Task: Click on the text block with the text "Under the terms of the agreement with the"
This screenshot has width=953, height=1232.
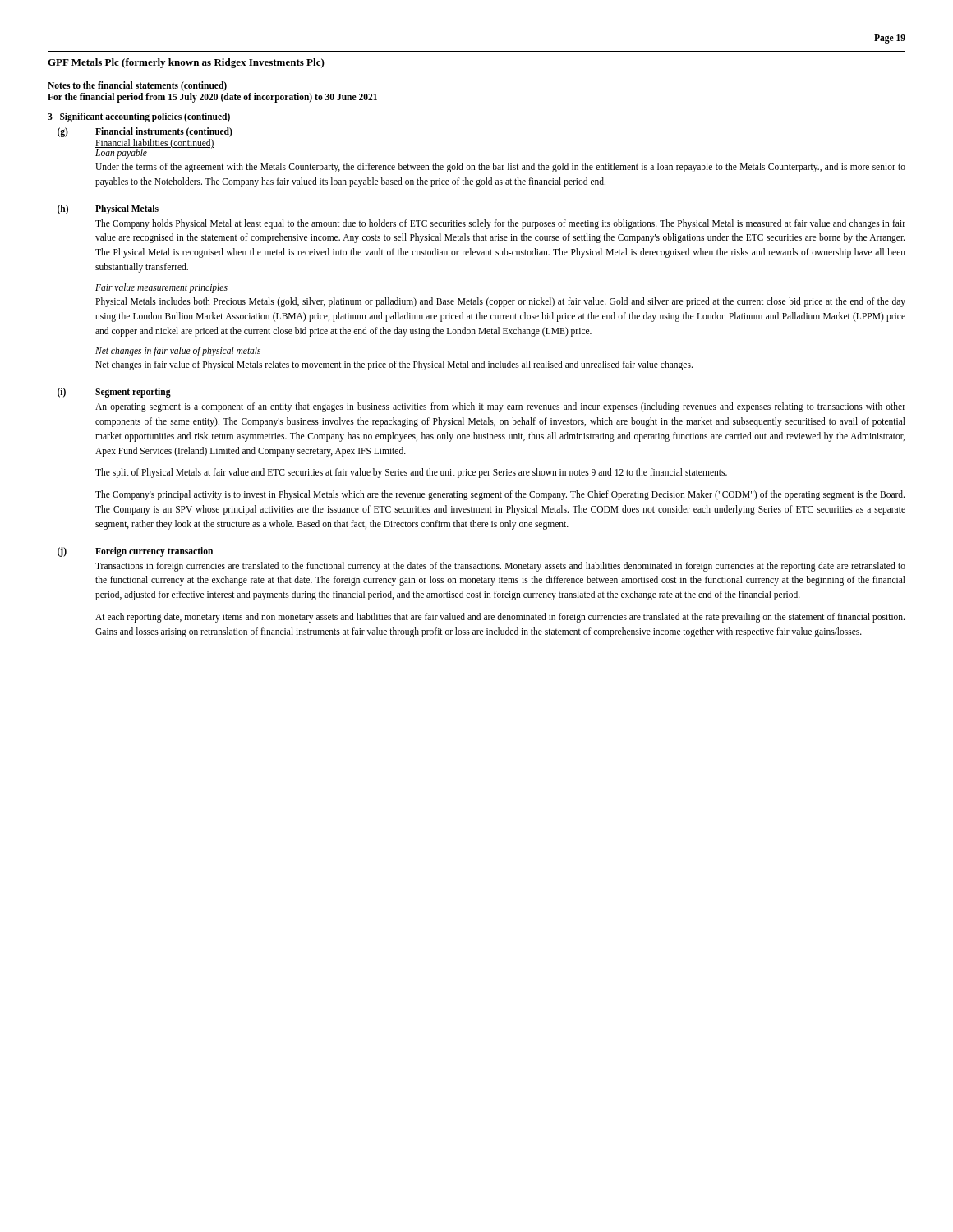Action: [500, 174]
